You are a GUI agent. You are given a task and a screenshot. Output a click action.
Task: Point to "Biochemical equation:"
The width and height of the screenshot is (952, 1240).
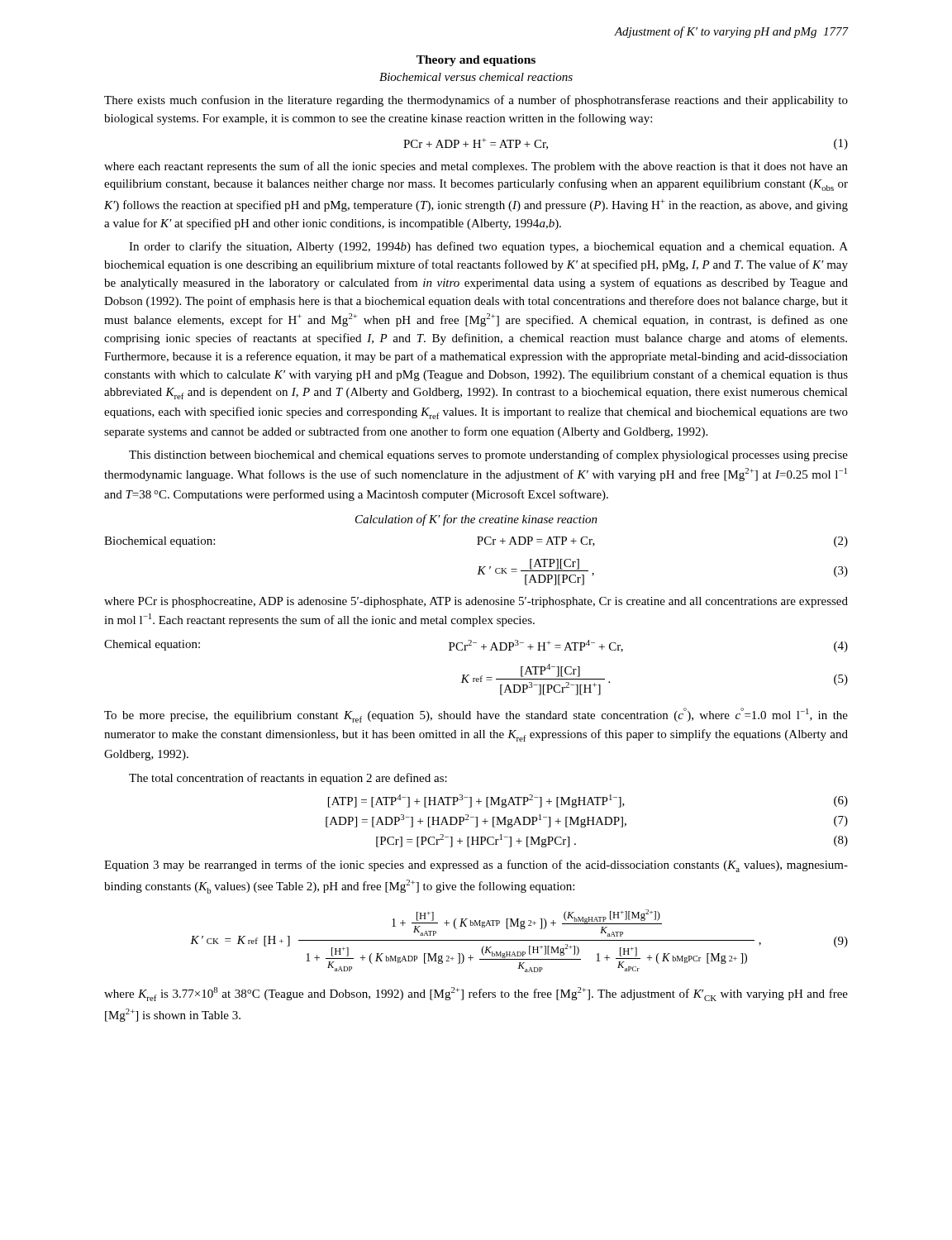(160, 540)
